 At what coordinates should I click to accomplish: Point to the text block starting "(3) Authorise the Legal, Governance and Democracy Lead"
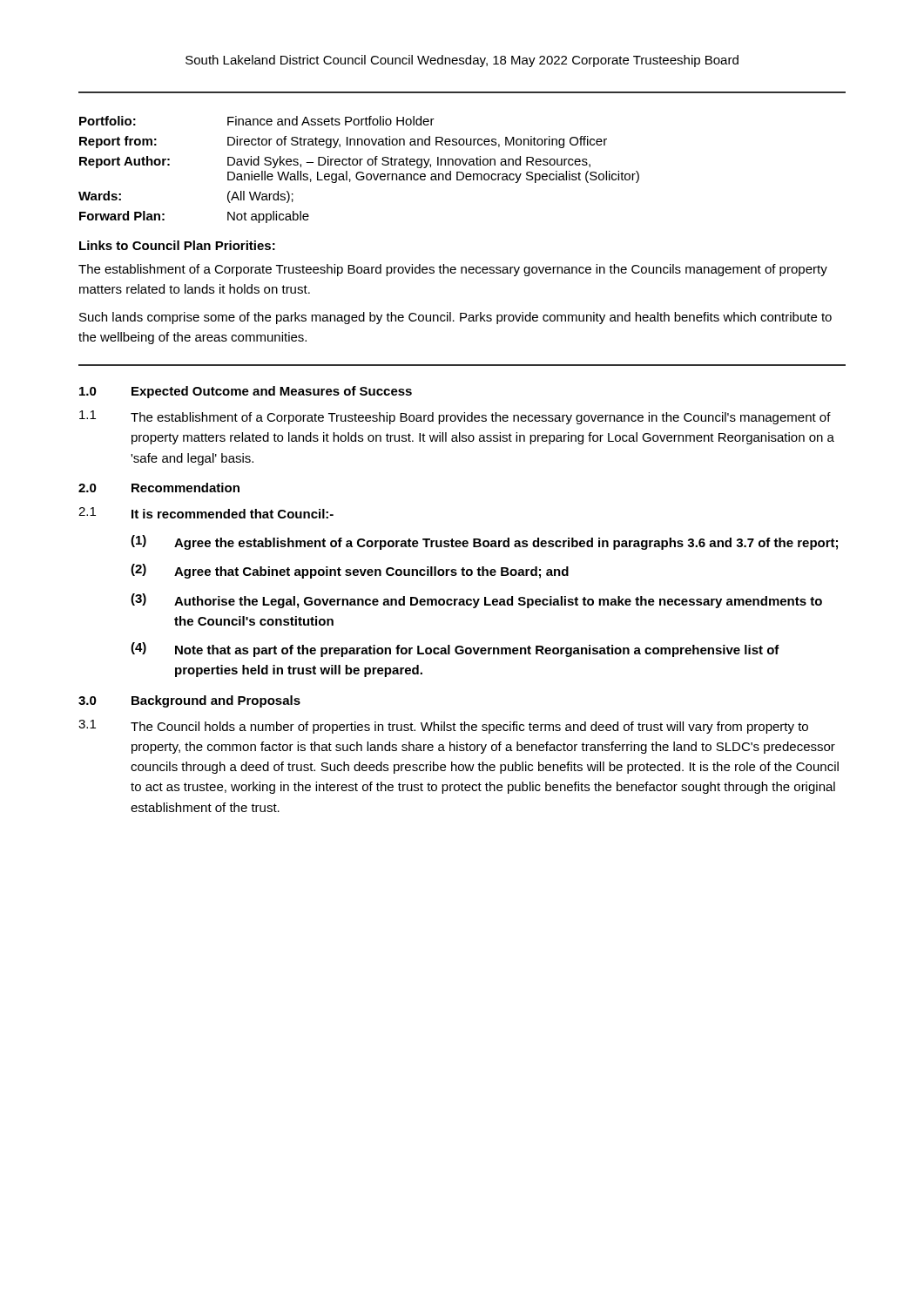coord(488,611)
